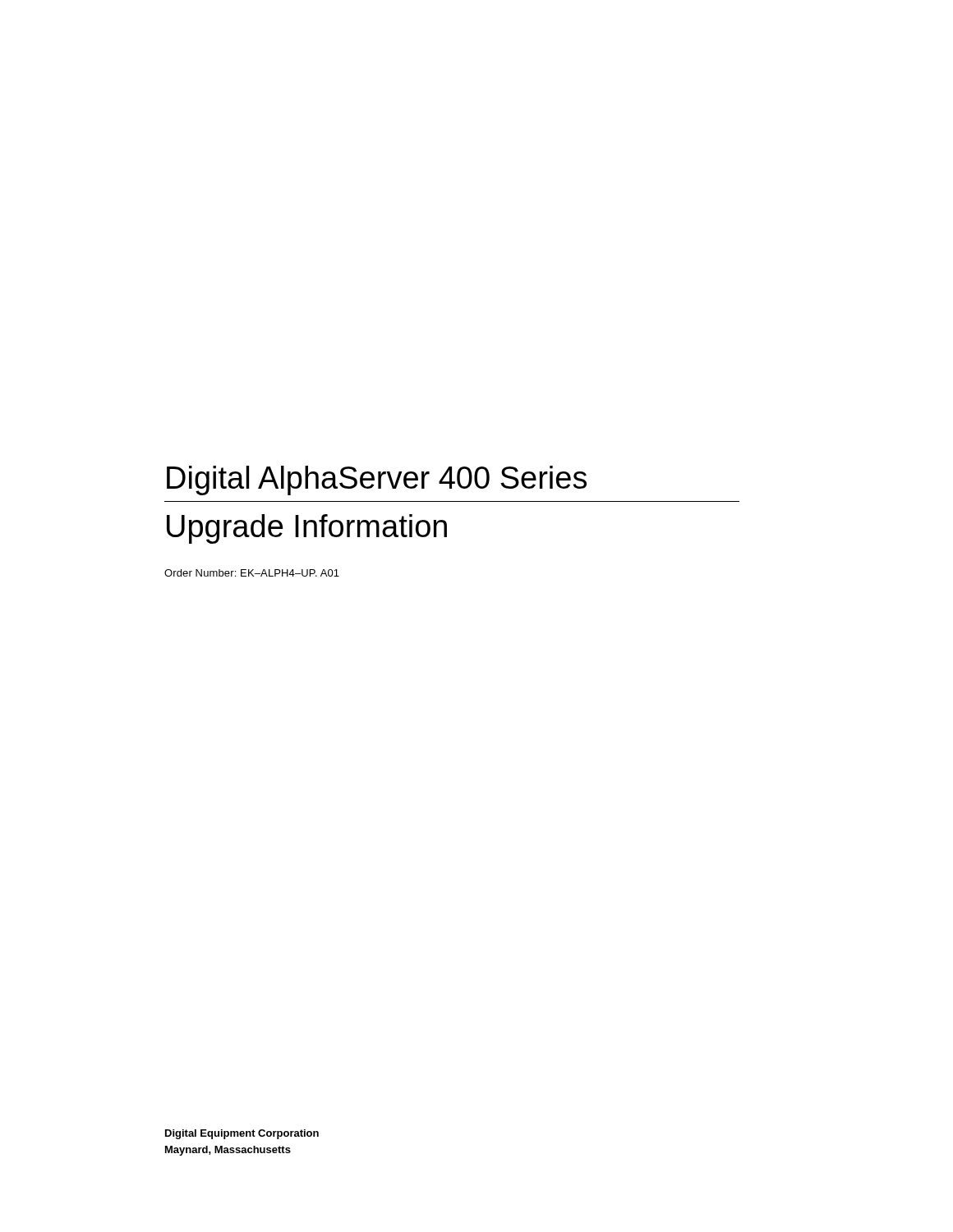Select the text that says "Digital Equipment CorporationMaynard, Massachusetts"

click(242, 1141)
